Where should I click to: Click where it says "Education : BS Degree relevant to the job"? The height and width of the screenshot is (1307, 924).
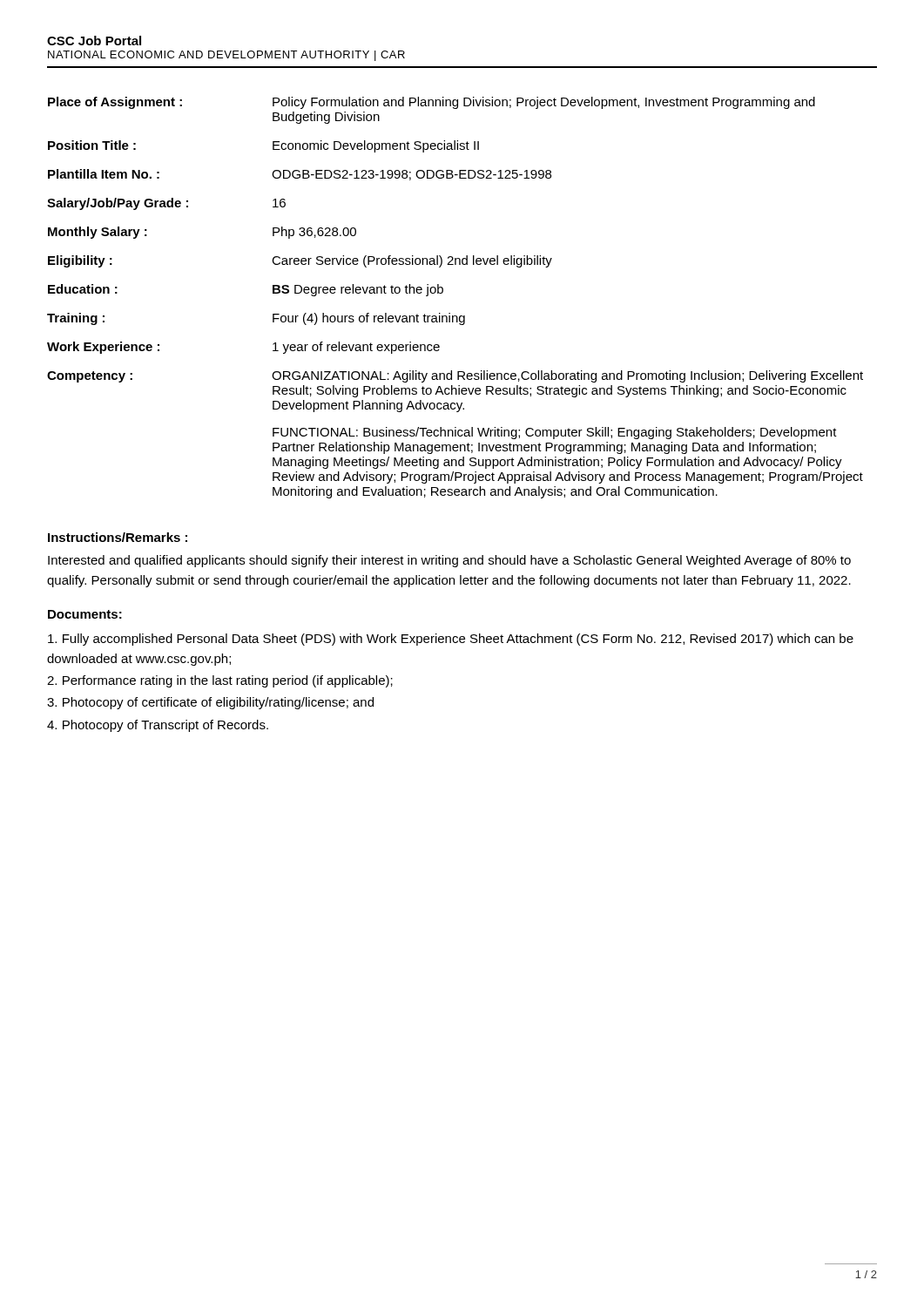[x=85, y=290]
